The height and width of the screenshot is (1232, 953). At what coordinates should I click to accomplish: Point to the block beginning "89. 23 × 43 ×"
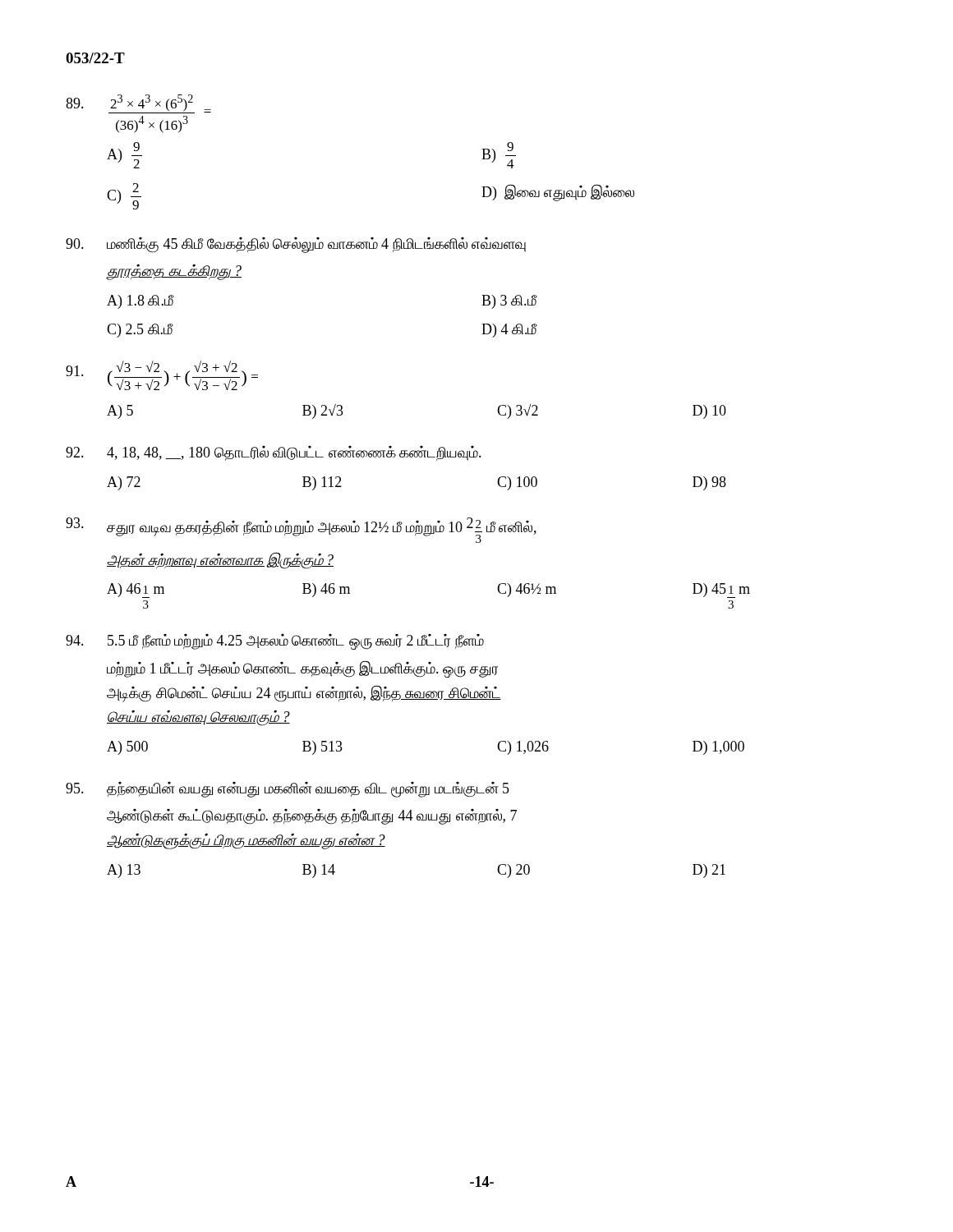tap(476, 153)
